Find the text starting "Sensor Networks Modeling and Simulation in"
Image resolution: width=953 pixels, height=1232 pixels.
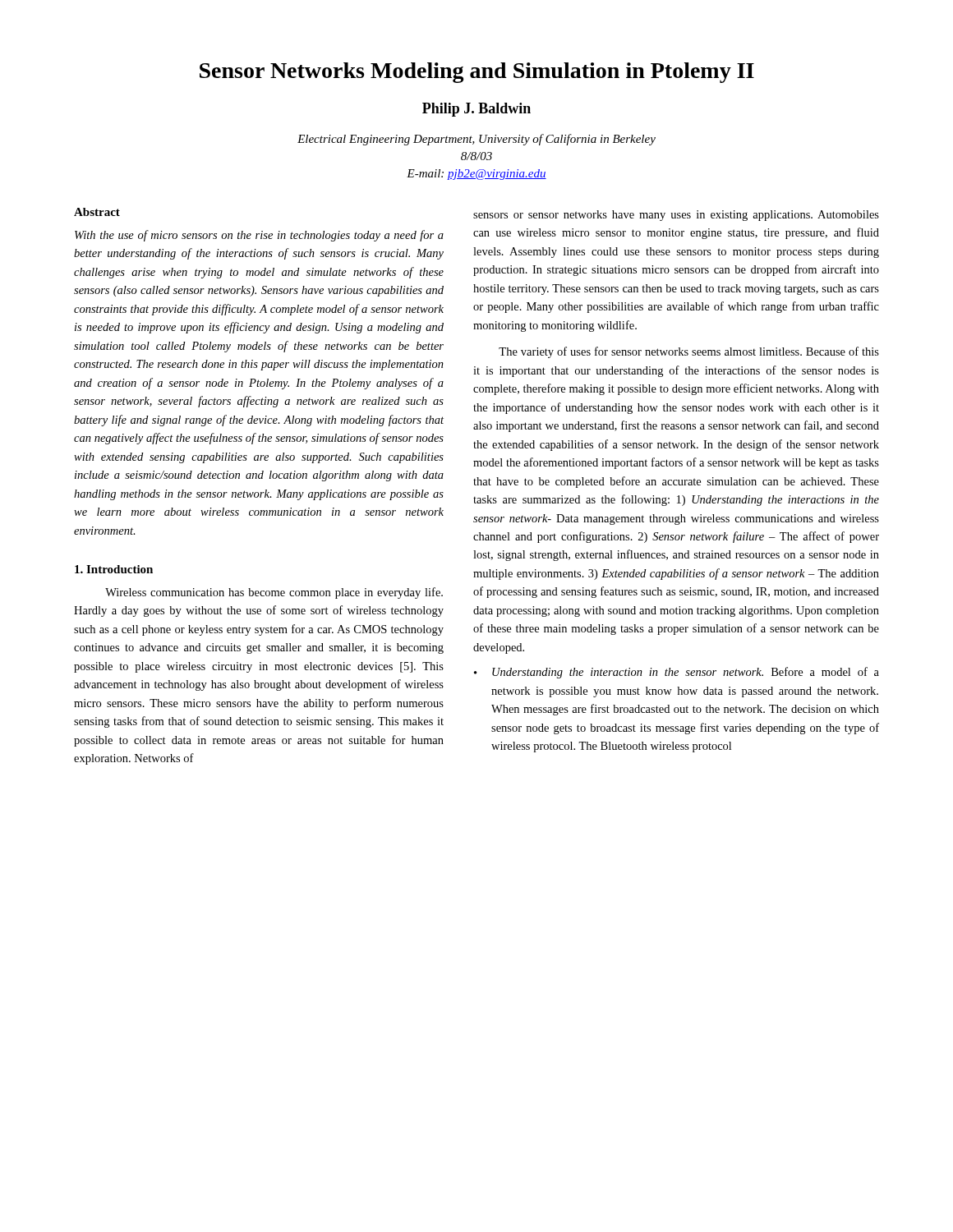click(476, 71)
